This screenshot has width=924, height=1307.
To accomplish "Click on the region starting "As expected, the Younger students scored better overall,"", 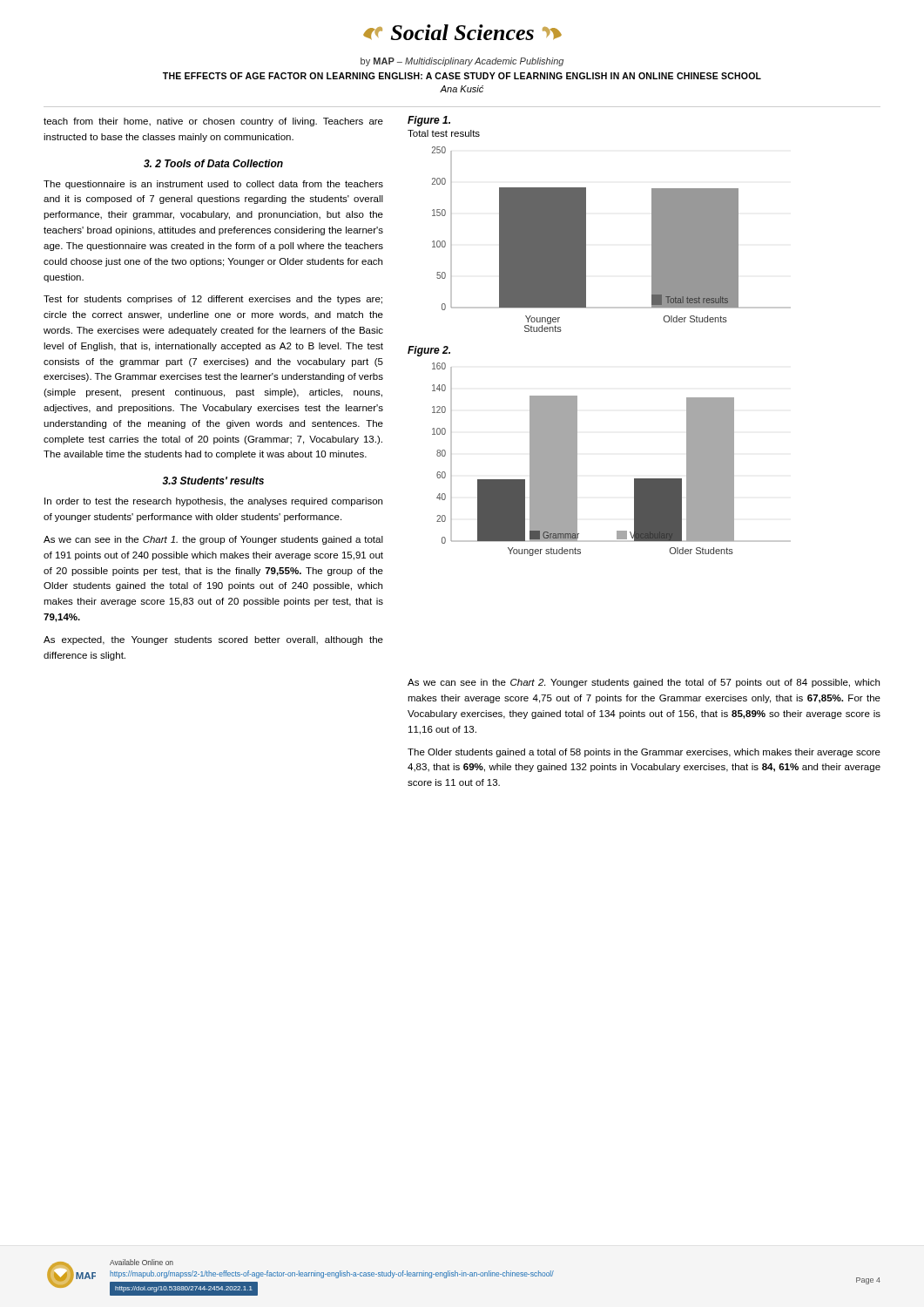I will coord(213,647).
